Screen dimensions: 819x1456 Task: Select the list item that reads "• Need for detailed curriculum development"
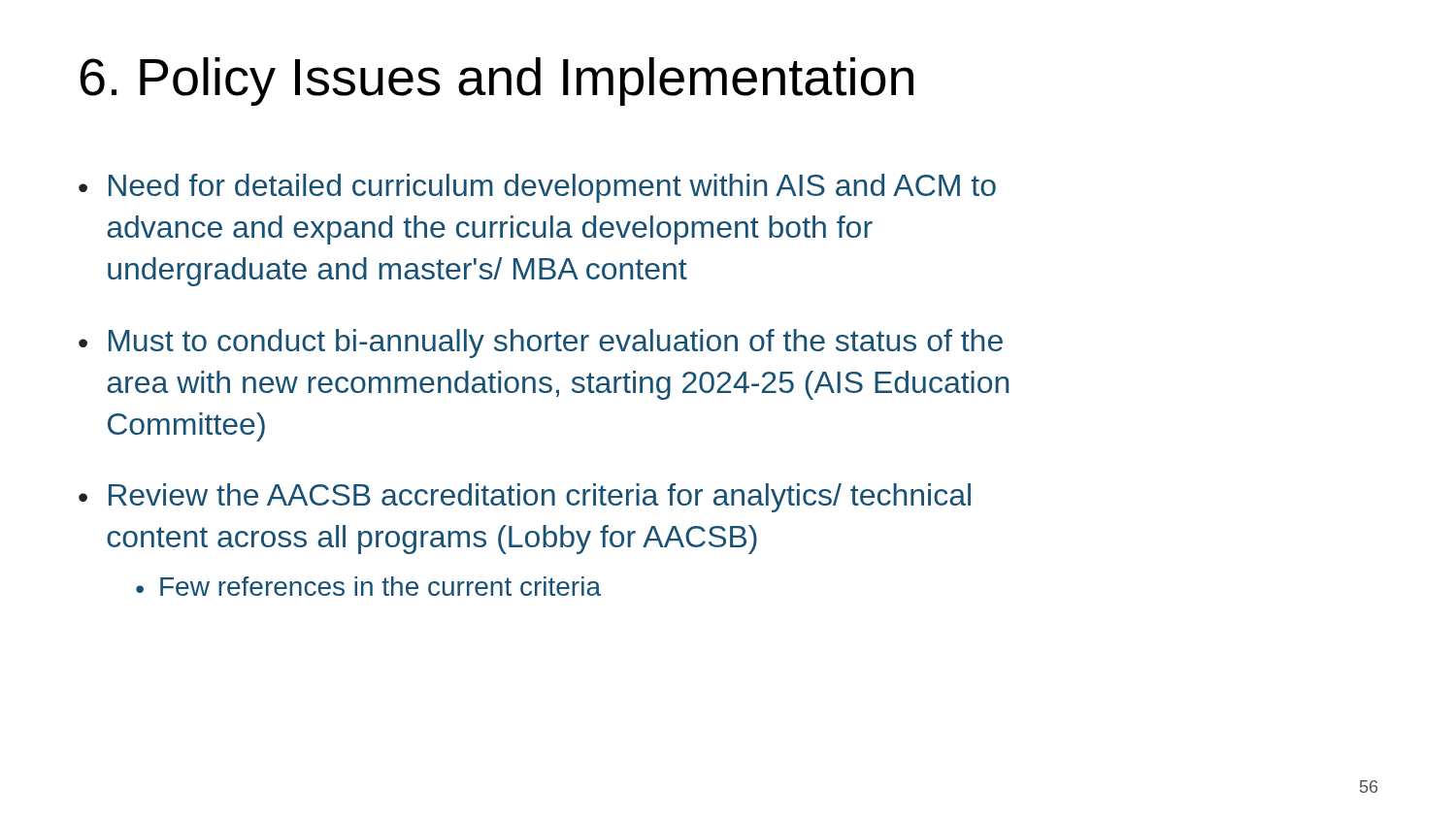(x=537, y=228)
